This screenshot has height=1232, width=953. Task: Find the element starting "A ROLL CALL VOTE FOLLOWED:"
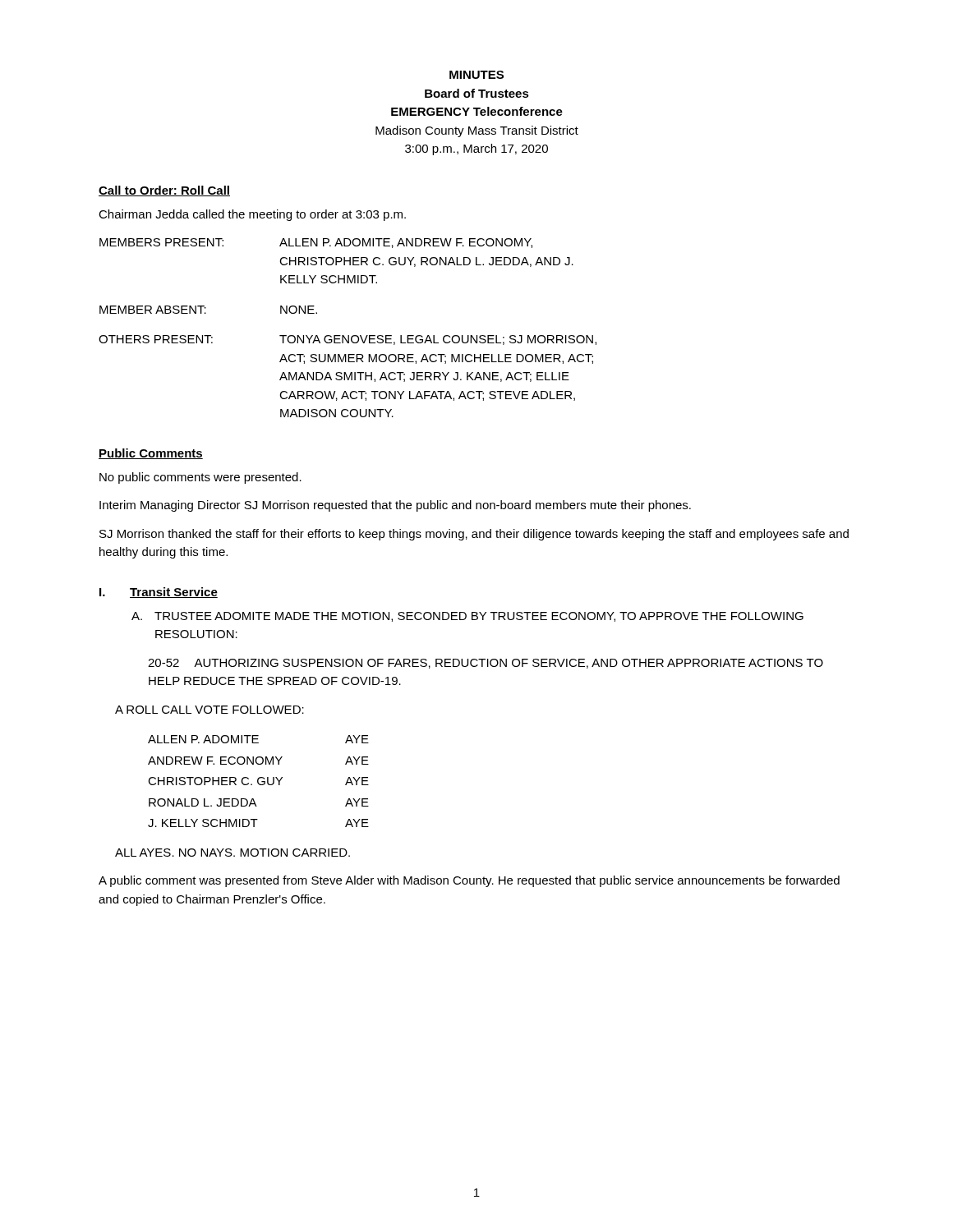coord(210,709)
